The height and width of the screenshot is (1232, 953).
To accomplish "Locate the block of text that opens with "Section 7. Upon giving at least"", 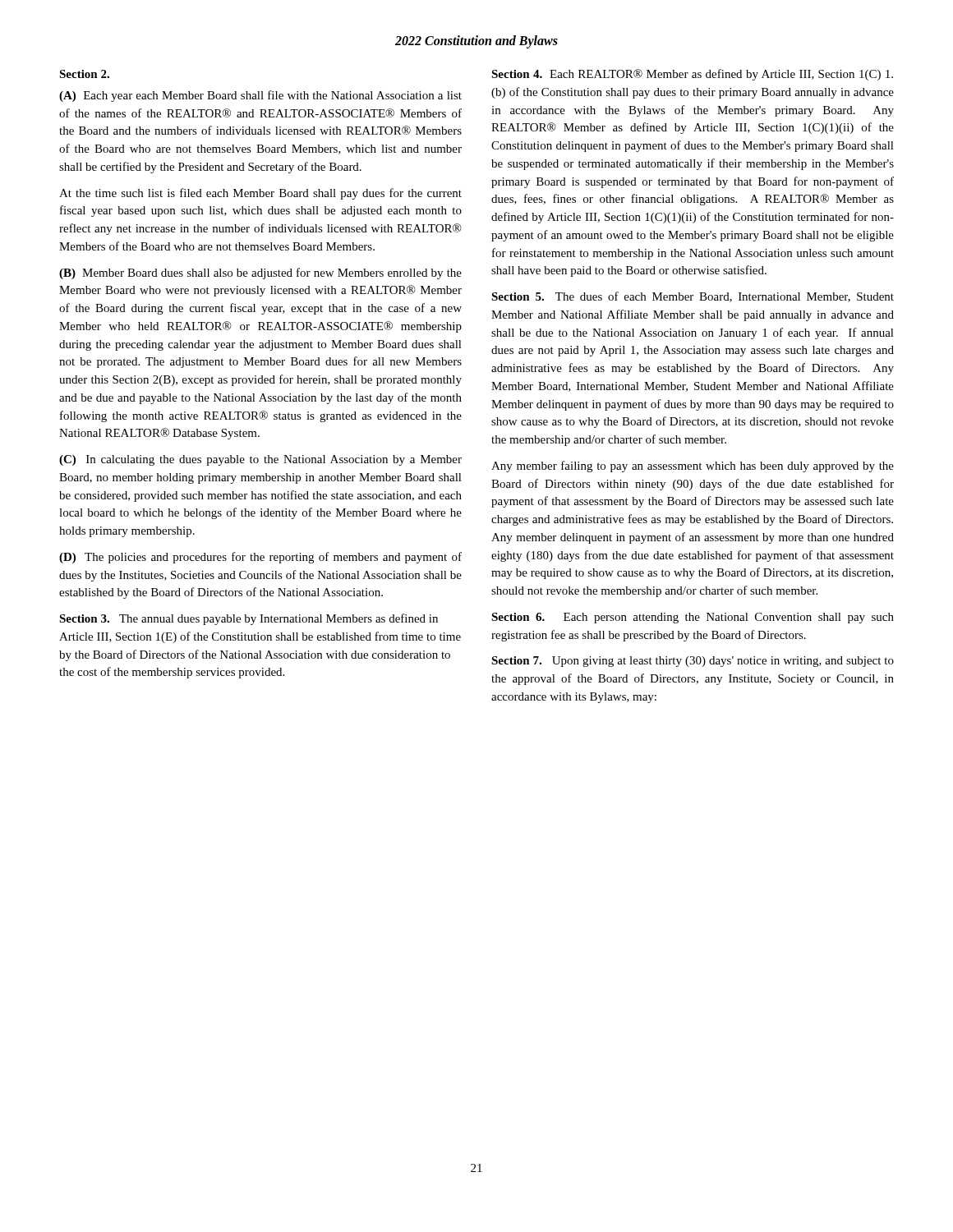I will [x=693, y=678].
